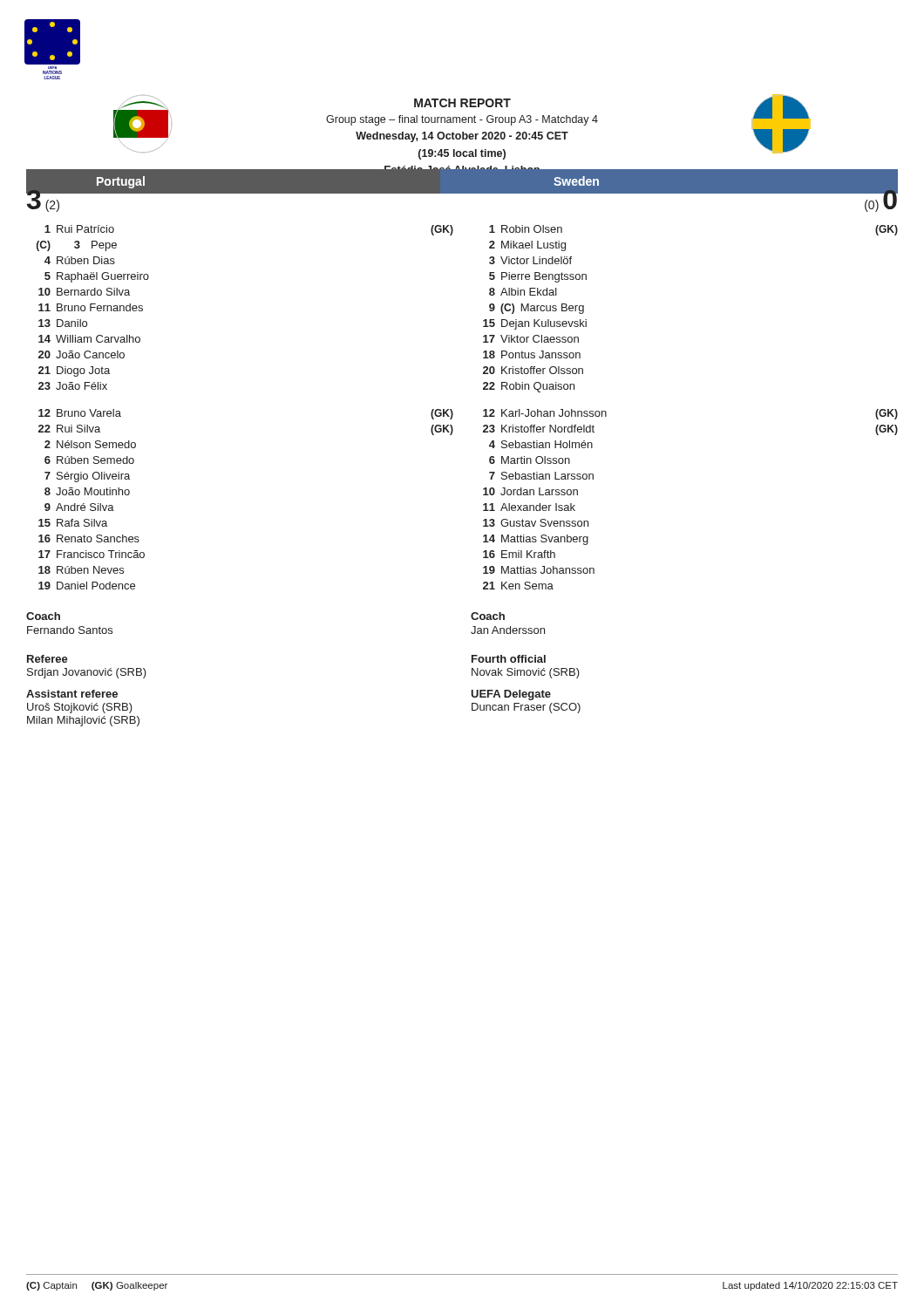Select the logo
Screen dimensions: 1308x924
(x=52, y=52)
